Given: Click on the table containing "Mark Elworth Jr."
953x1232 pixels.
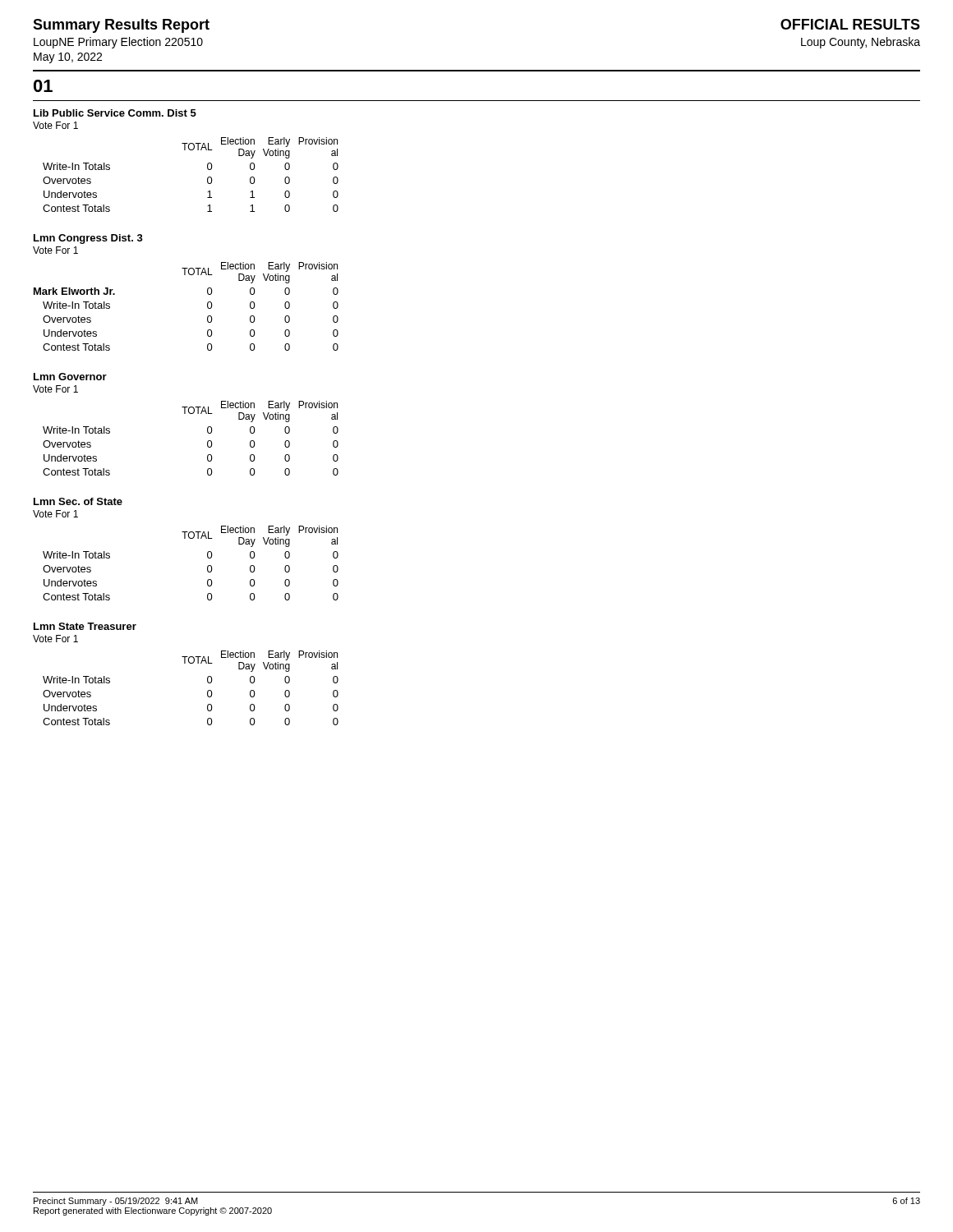Looking at the screenshot, I should 476,307.
